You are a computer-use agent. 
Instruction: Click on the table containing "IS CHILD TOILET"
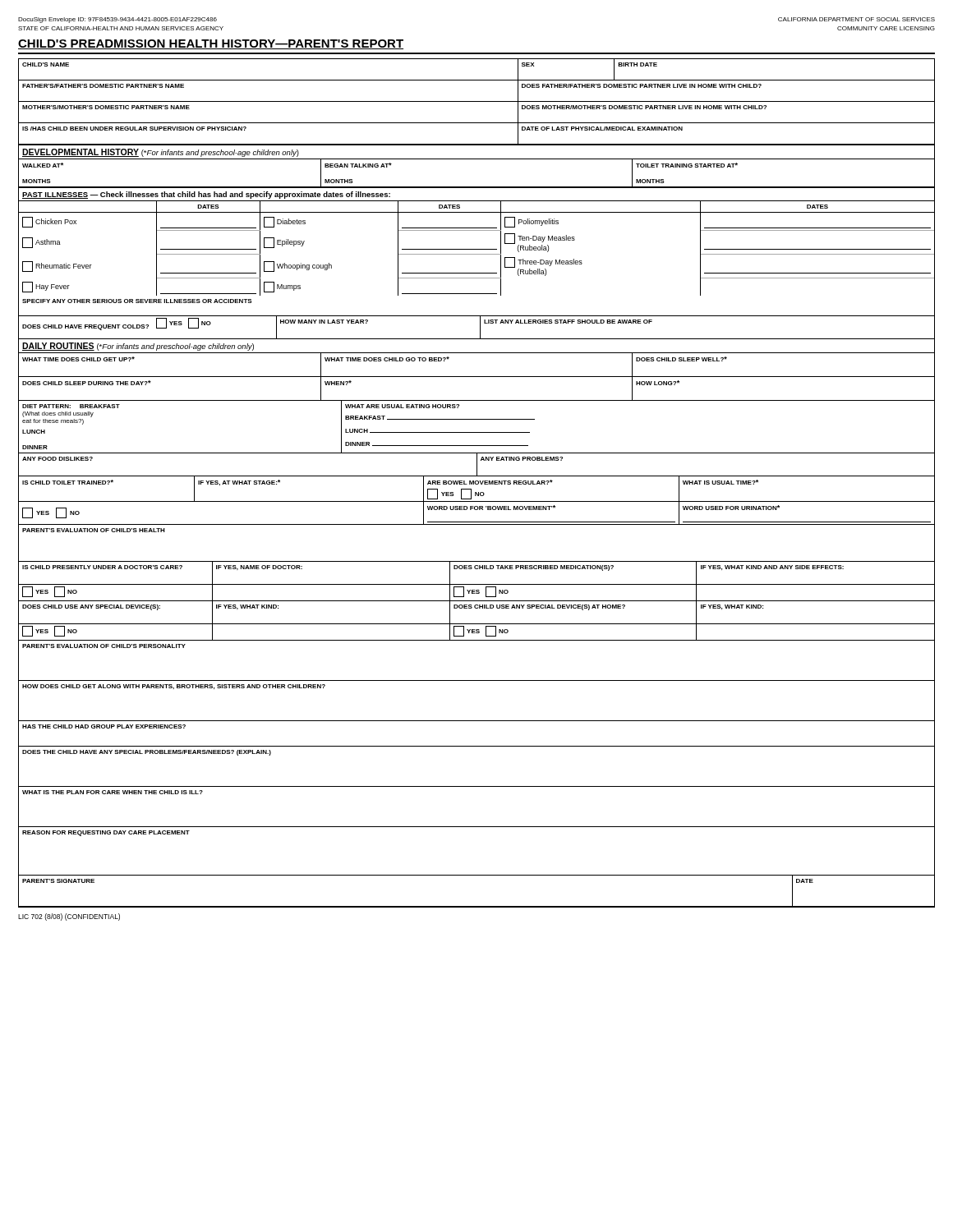point(476,500)
